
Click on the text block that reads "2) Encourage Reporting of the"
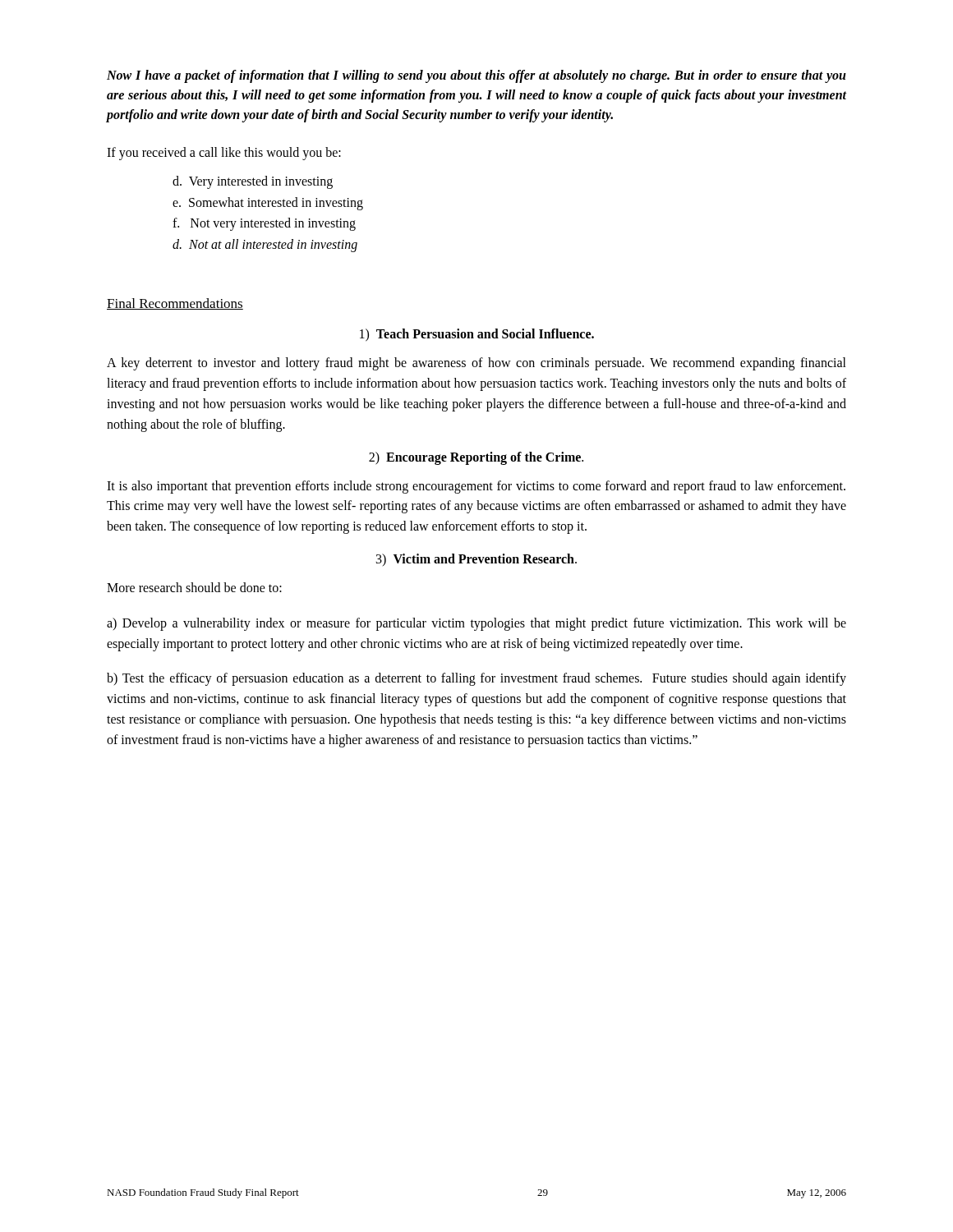(x=476, y=457)
